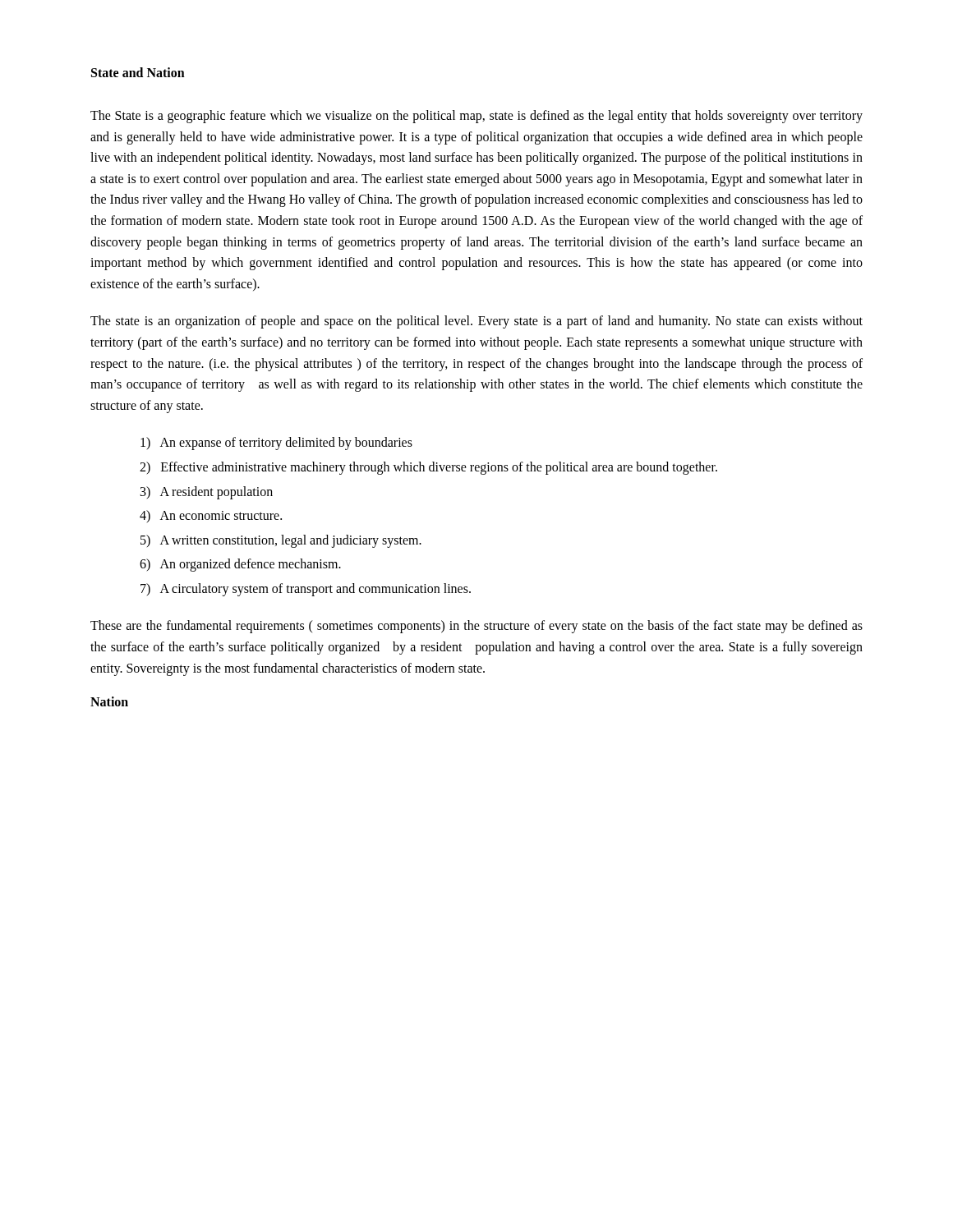Locate the text "6) An organized defence mechanism."

tap(240, 564)
